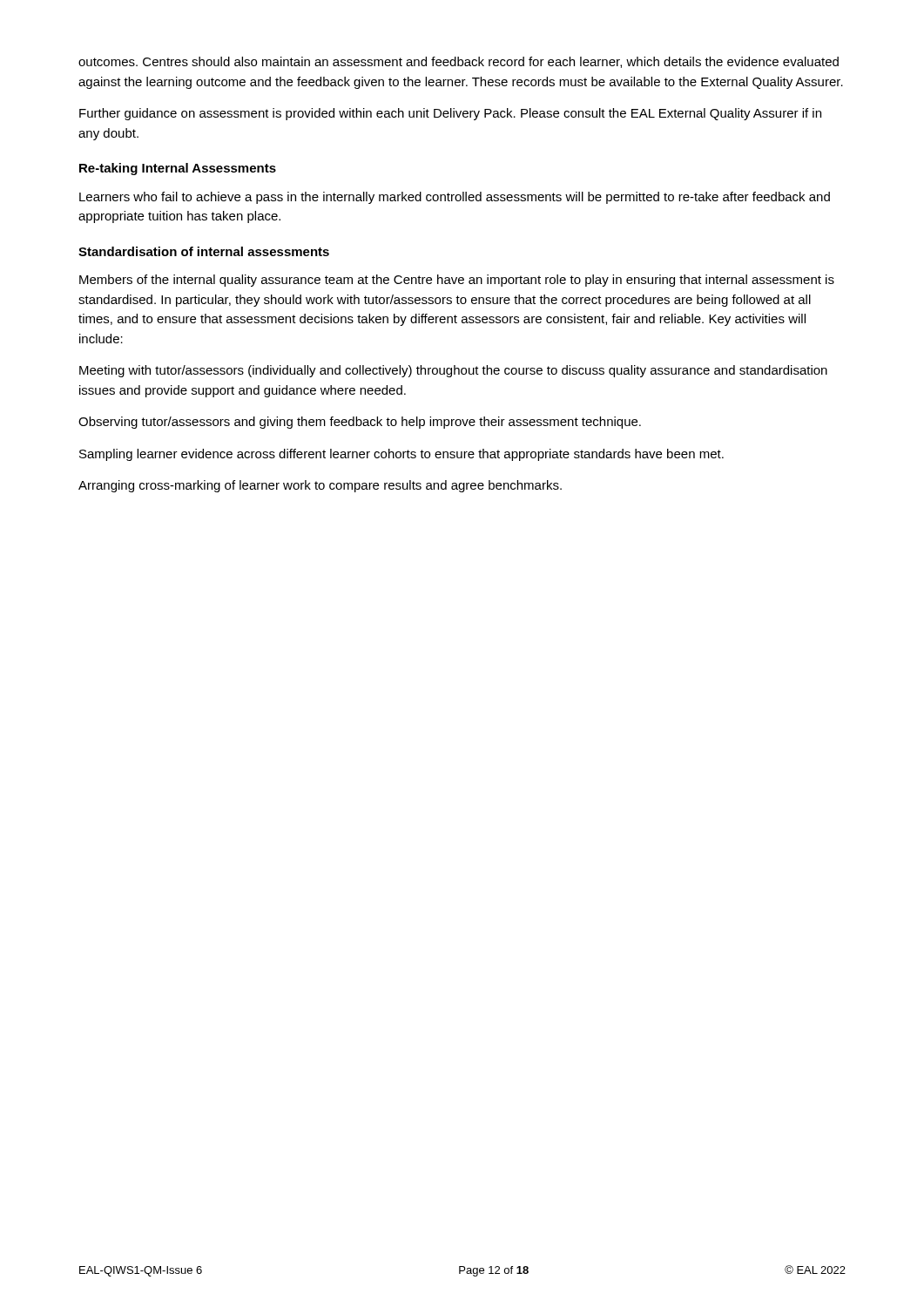This screenshot has height=1307, width=924.
Task: Locate the block of text that opens with "outcomes. Centres should also maintain an"
Action: 461,71
